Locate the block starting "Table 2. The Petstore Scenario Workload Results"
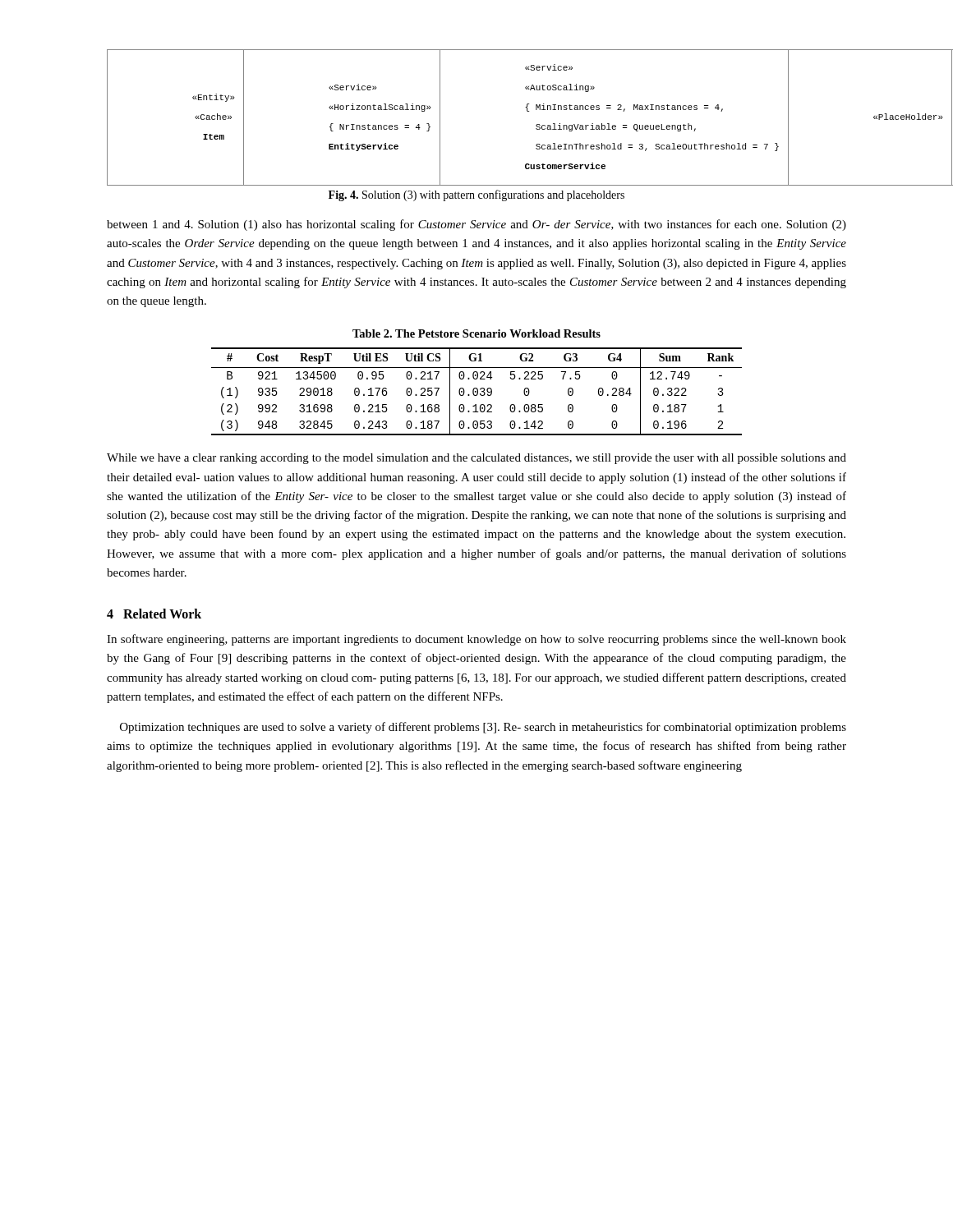Image resolution: width=953 pixels, height=1232 pixels. tap(476, 334)
